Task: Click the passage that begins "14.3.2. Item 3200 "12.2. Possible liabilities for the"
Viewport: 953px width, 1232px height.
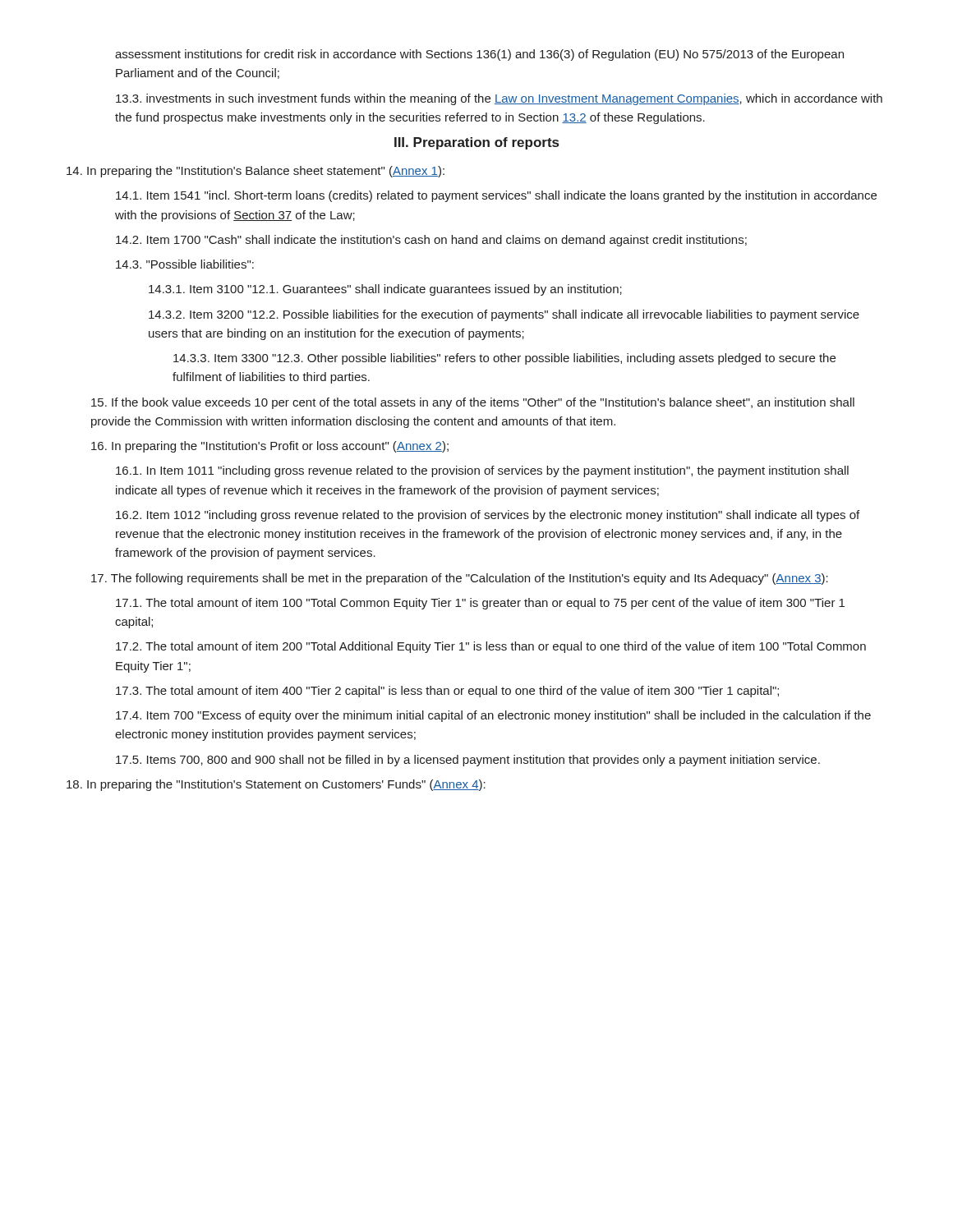Action: (x=504, y=323)
